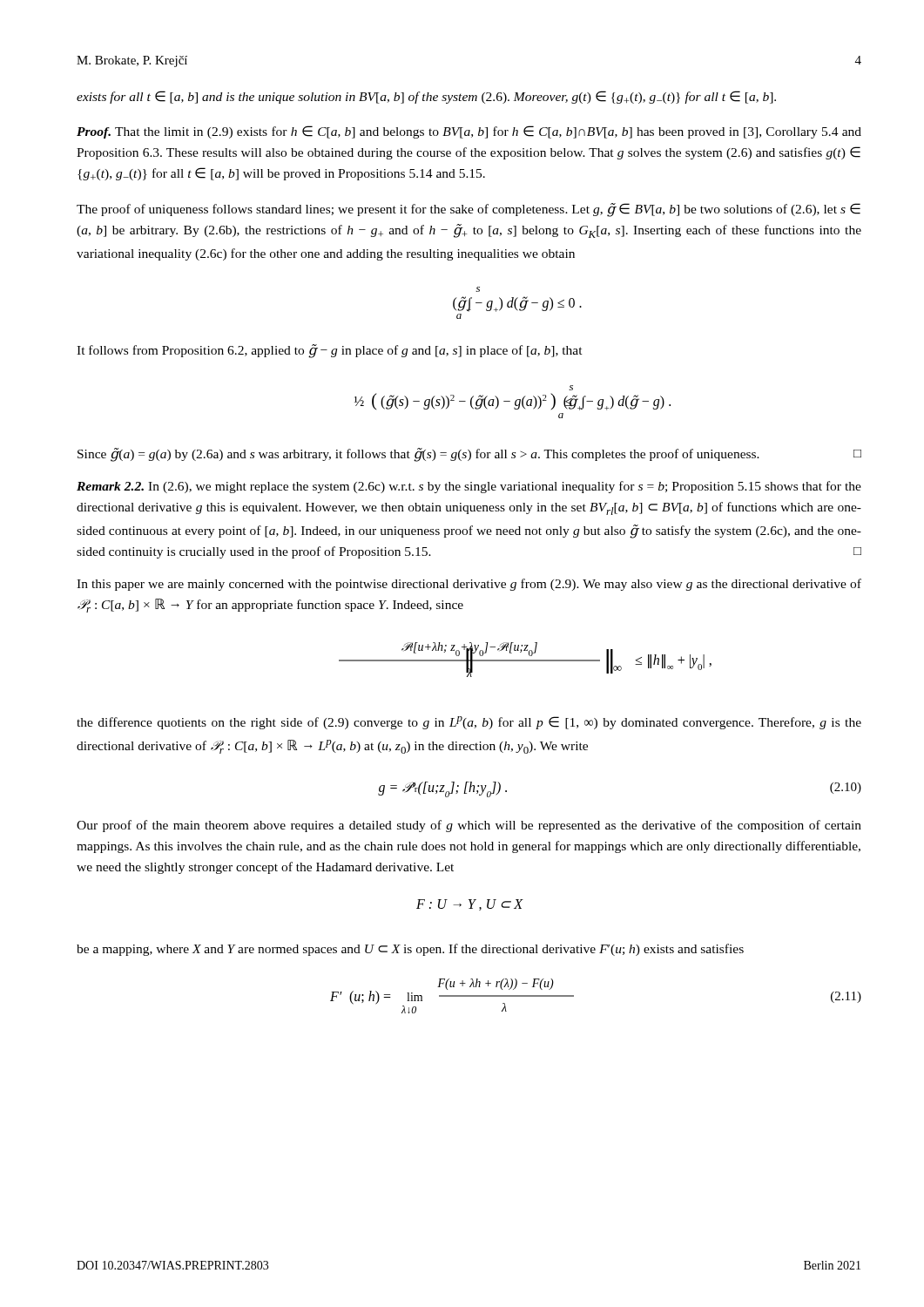924x1307 pixels.
Task: Find the text block with the text "It follows from Proposition 6.2, applied"
Action: (x=469, y=350)
